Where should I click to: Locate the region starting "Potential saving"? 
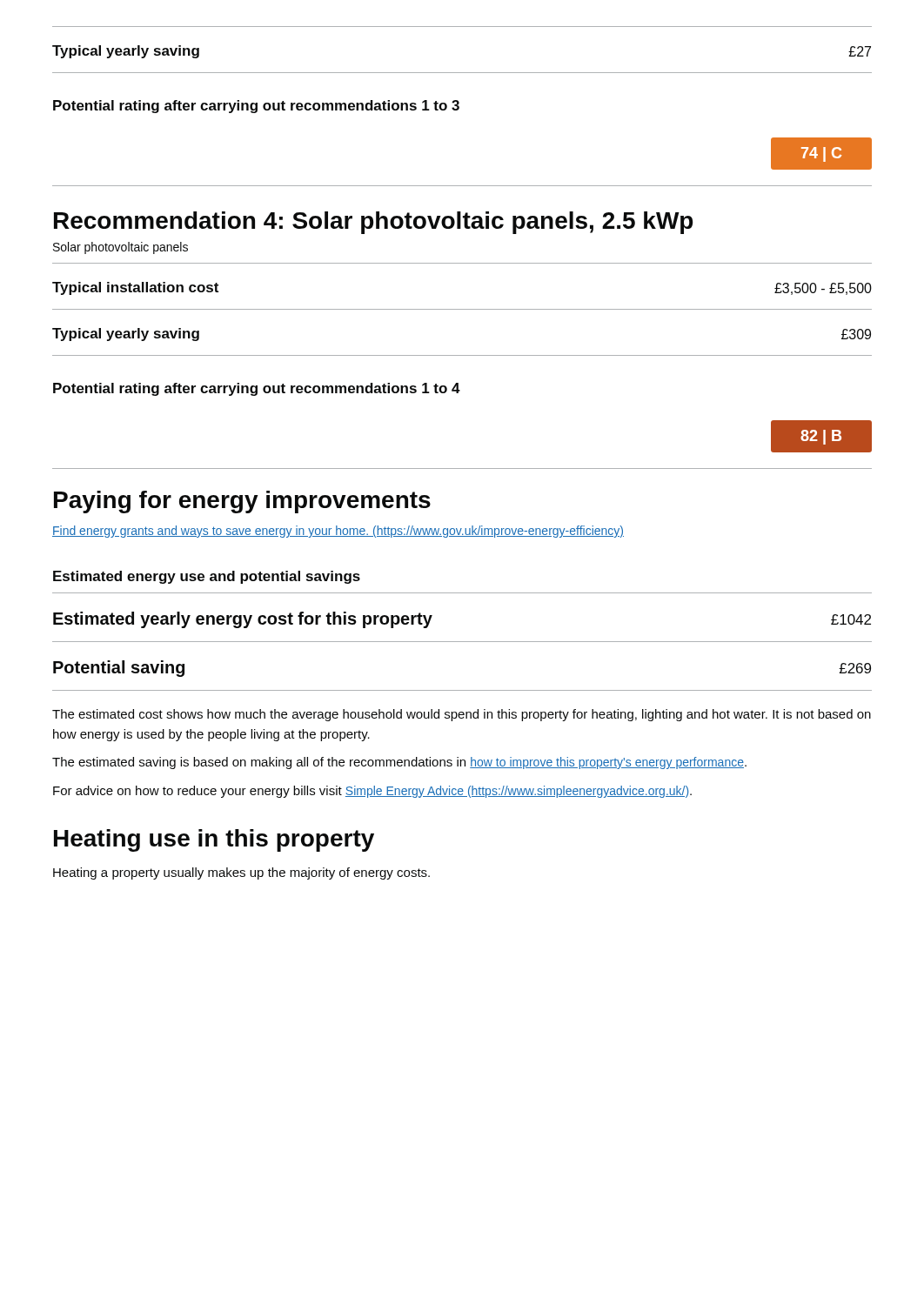tap(119, 667)
